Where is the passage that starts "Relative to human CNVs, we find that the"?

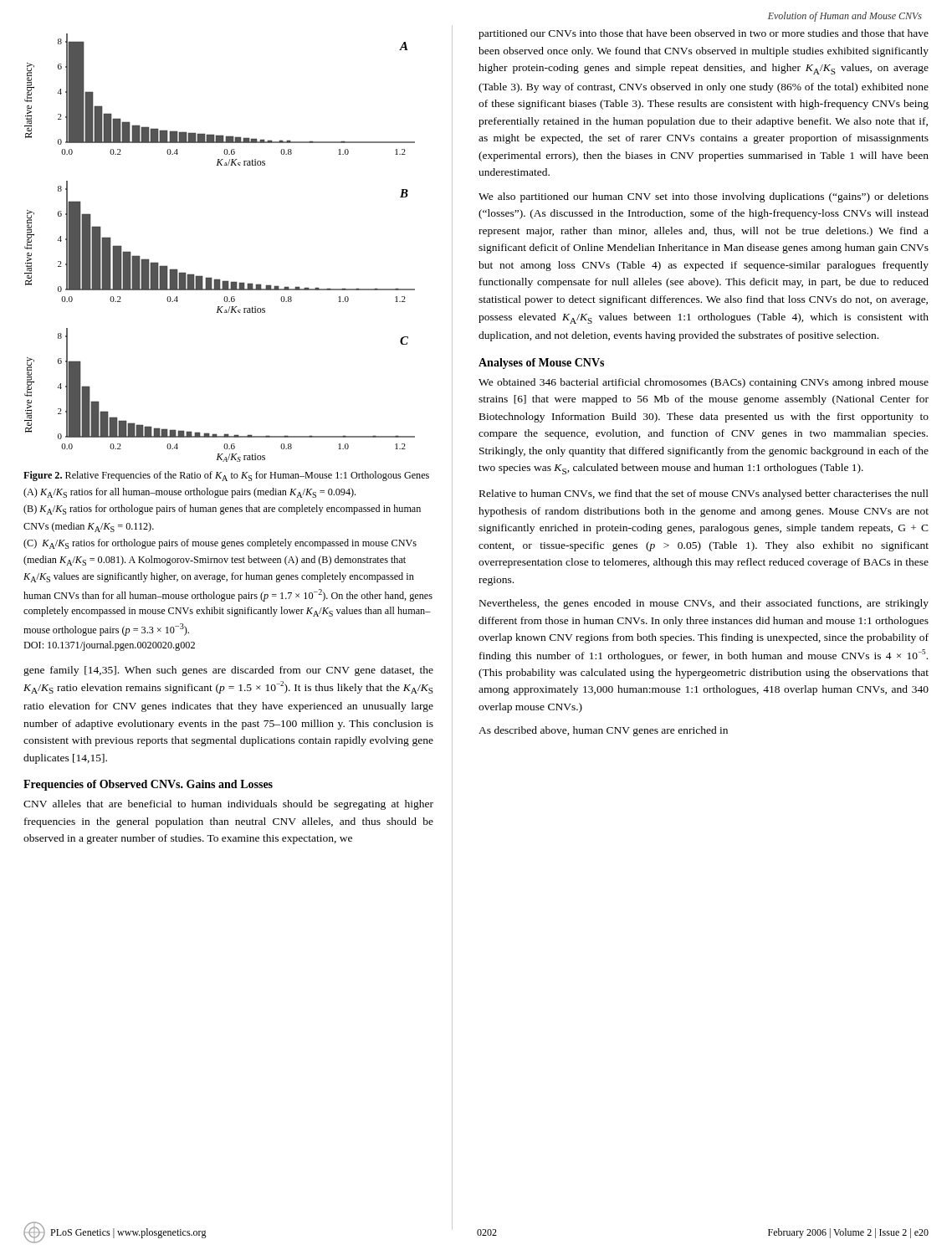click(x=704, y=536)
